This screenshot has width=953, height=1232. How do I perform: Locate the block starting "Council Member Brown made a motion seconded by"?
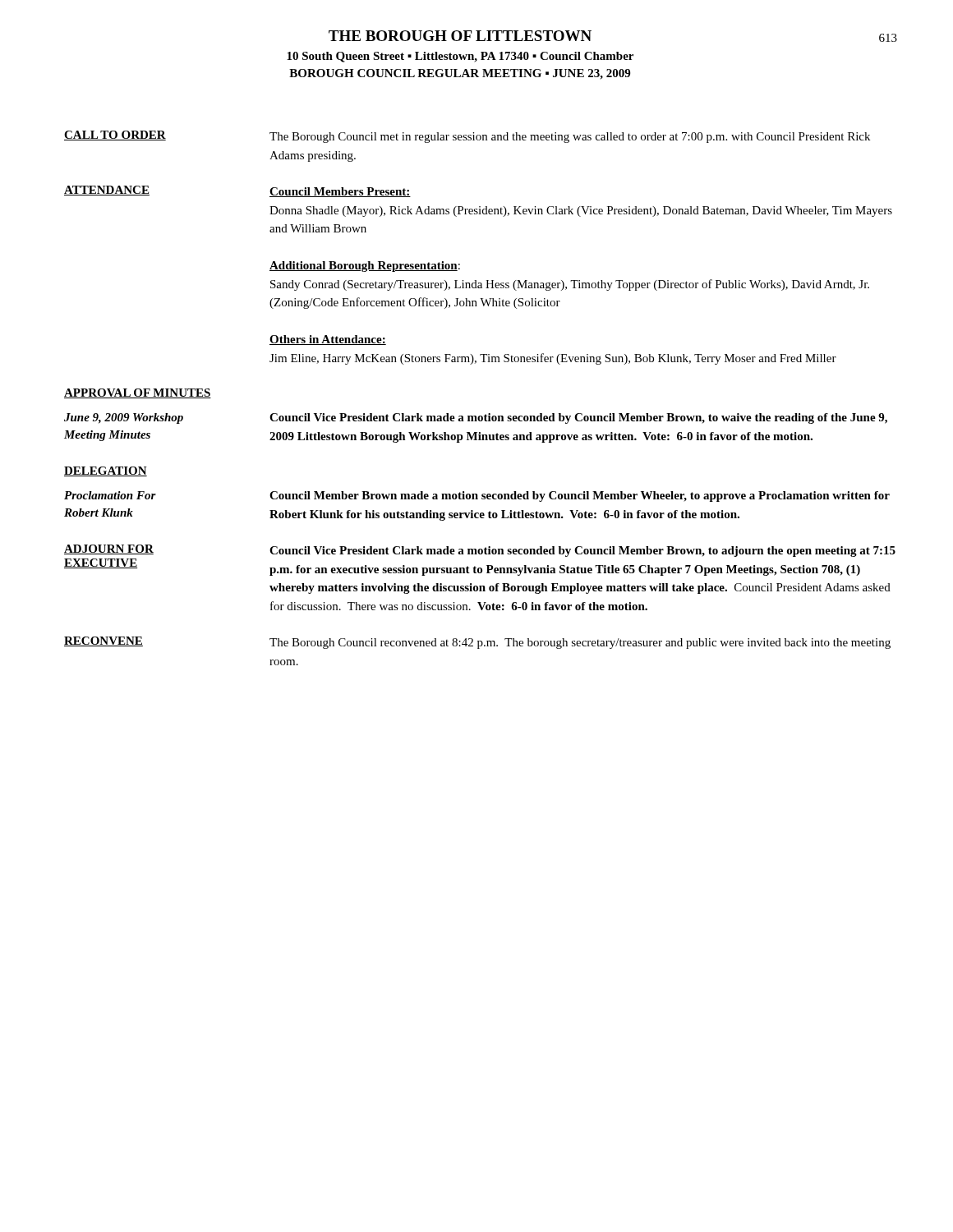pos(579,505)
